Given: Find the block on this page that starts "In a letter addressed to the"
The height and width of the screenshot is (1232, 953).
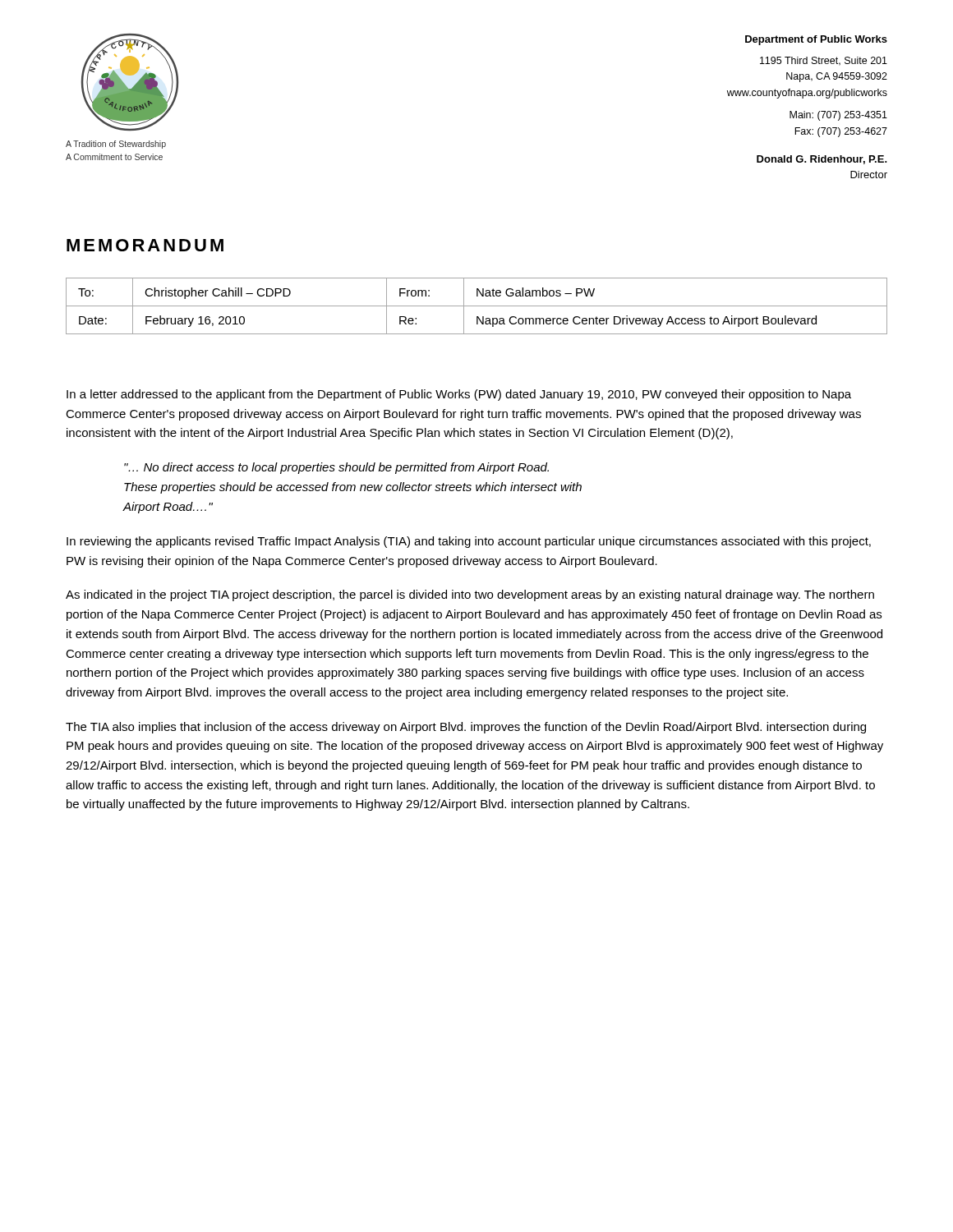Looking at the screenshot, I should click(464, 413).
